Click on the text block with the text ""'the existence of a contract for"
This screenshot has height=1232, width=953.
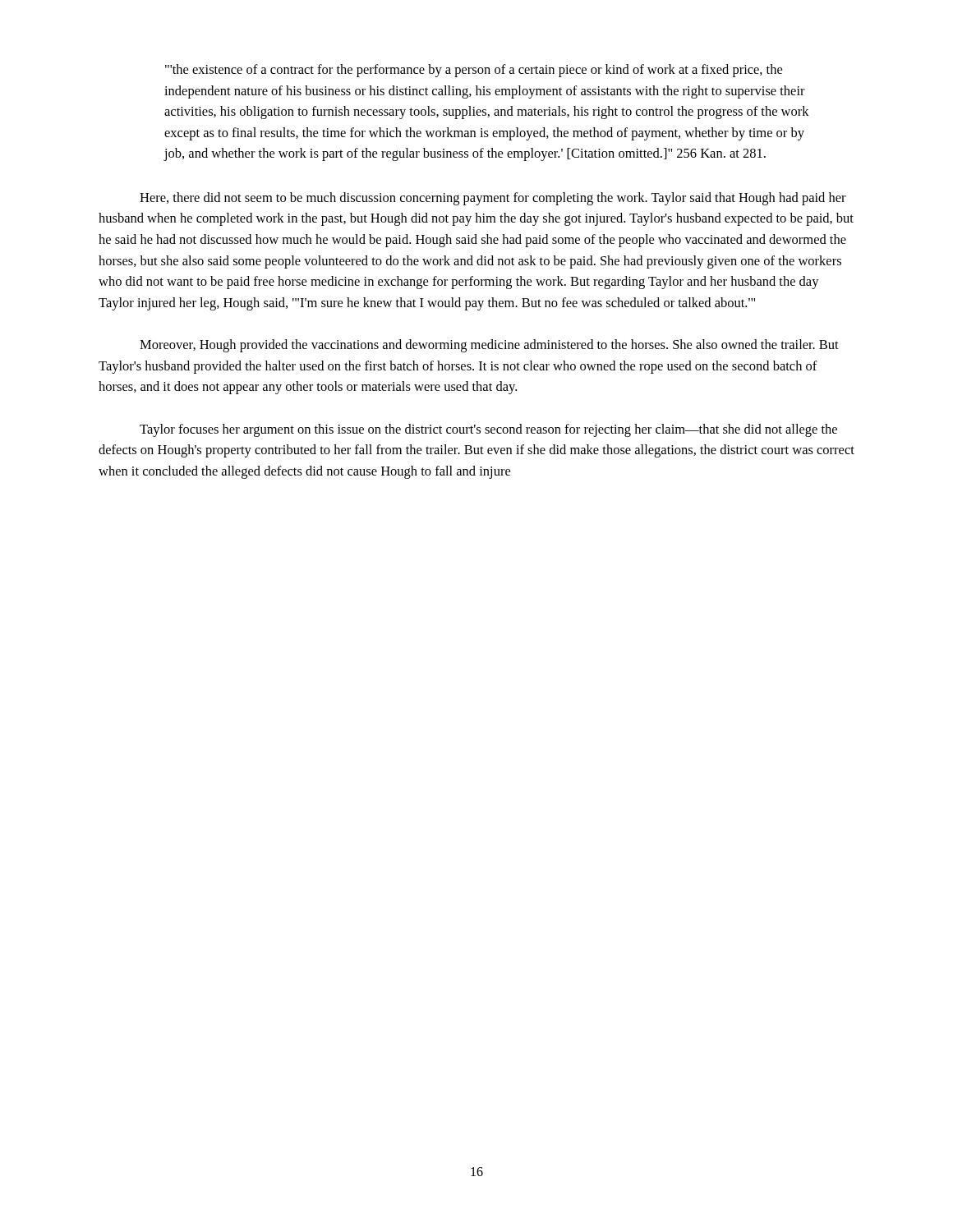[487, 111]
